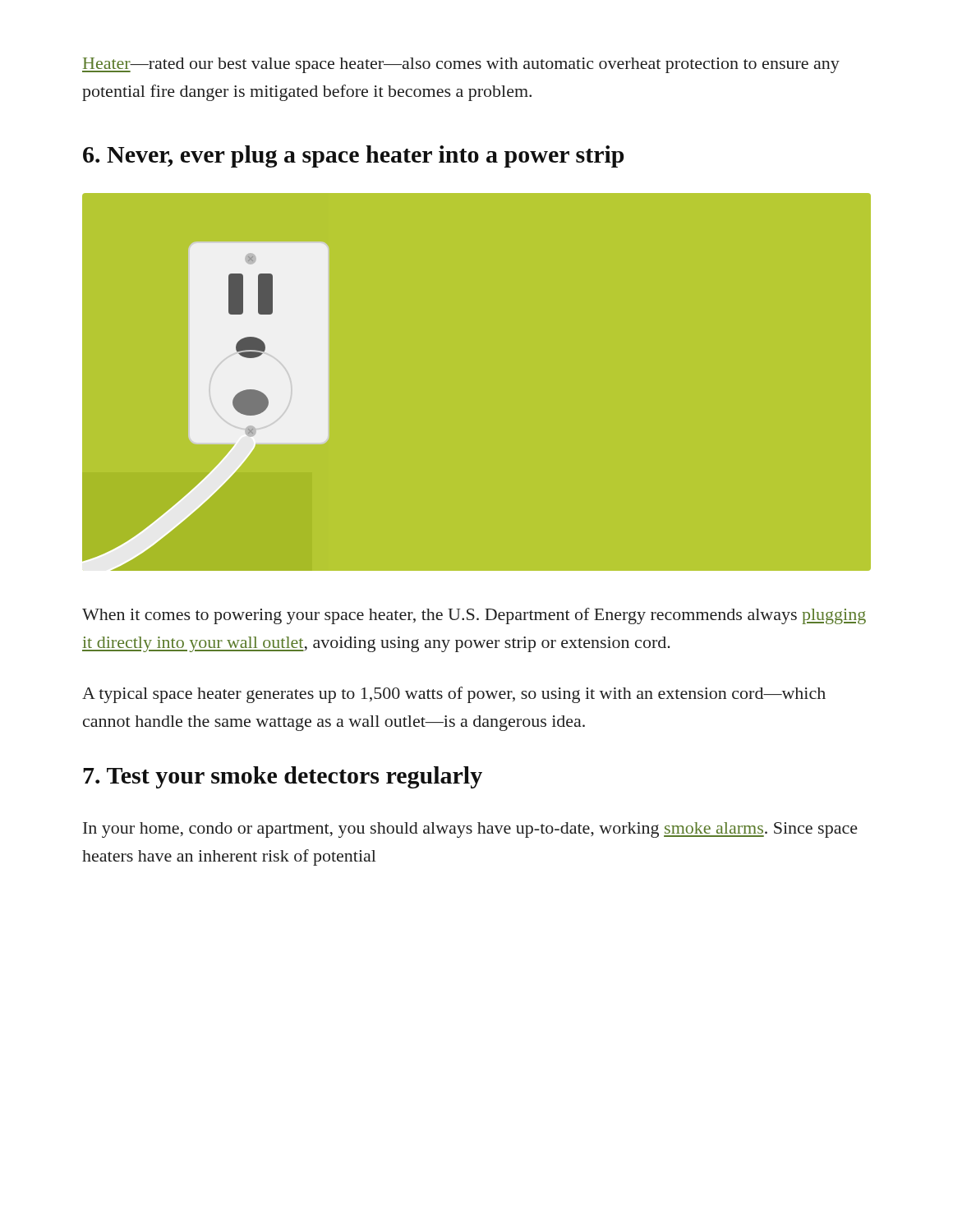The image size is (953, 1232).
Task: Where is the passage that starts "A typical space heater generates up to"?
Action: tap(476, 708)
